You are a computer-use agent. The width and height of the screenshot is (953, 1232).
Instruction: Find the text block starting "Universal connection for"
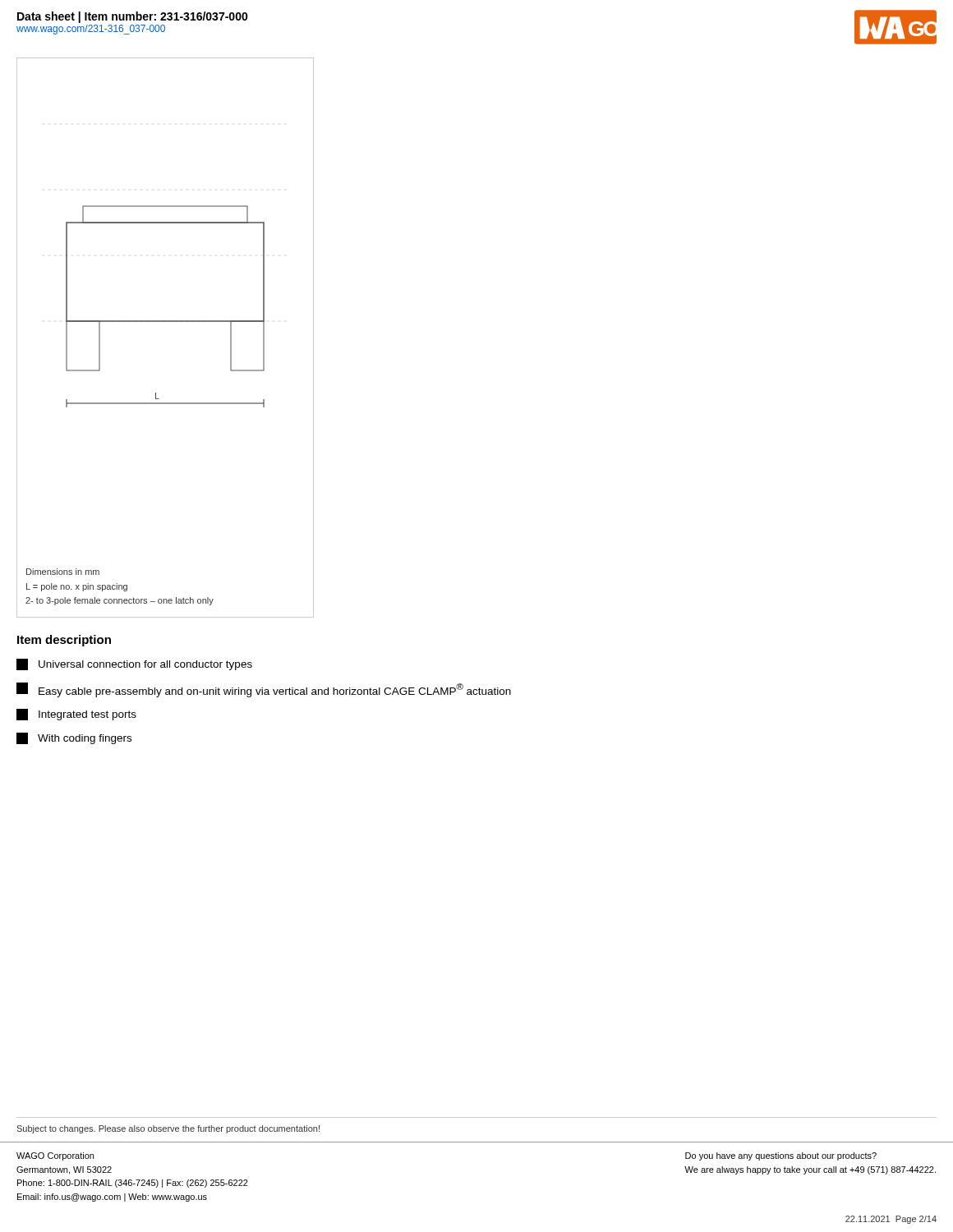134,665
